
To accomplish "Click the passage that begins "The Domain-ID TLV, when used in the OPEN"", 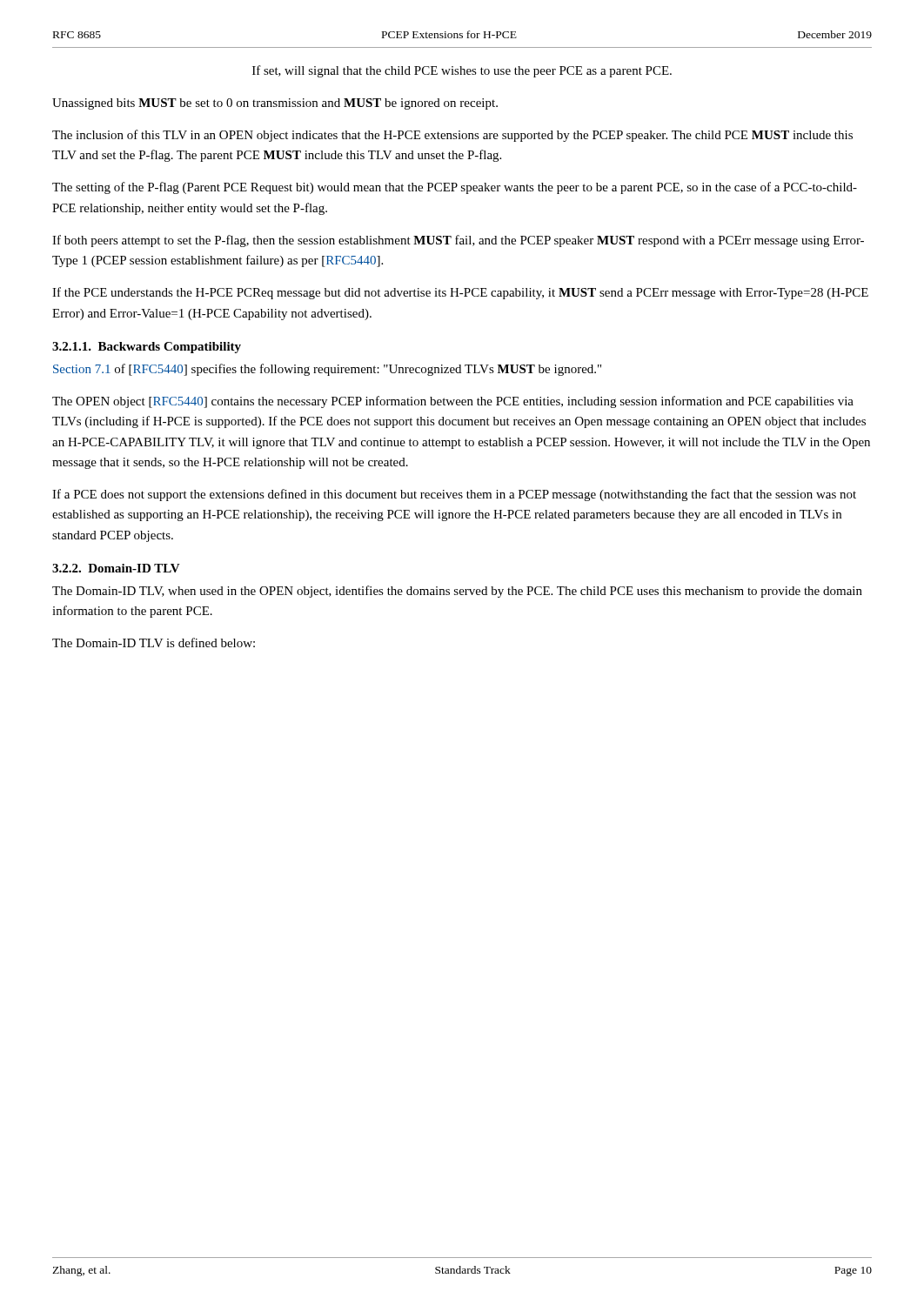I will [x=457, y=601].
